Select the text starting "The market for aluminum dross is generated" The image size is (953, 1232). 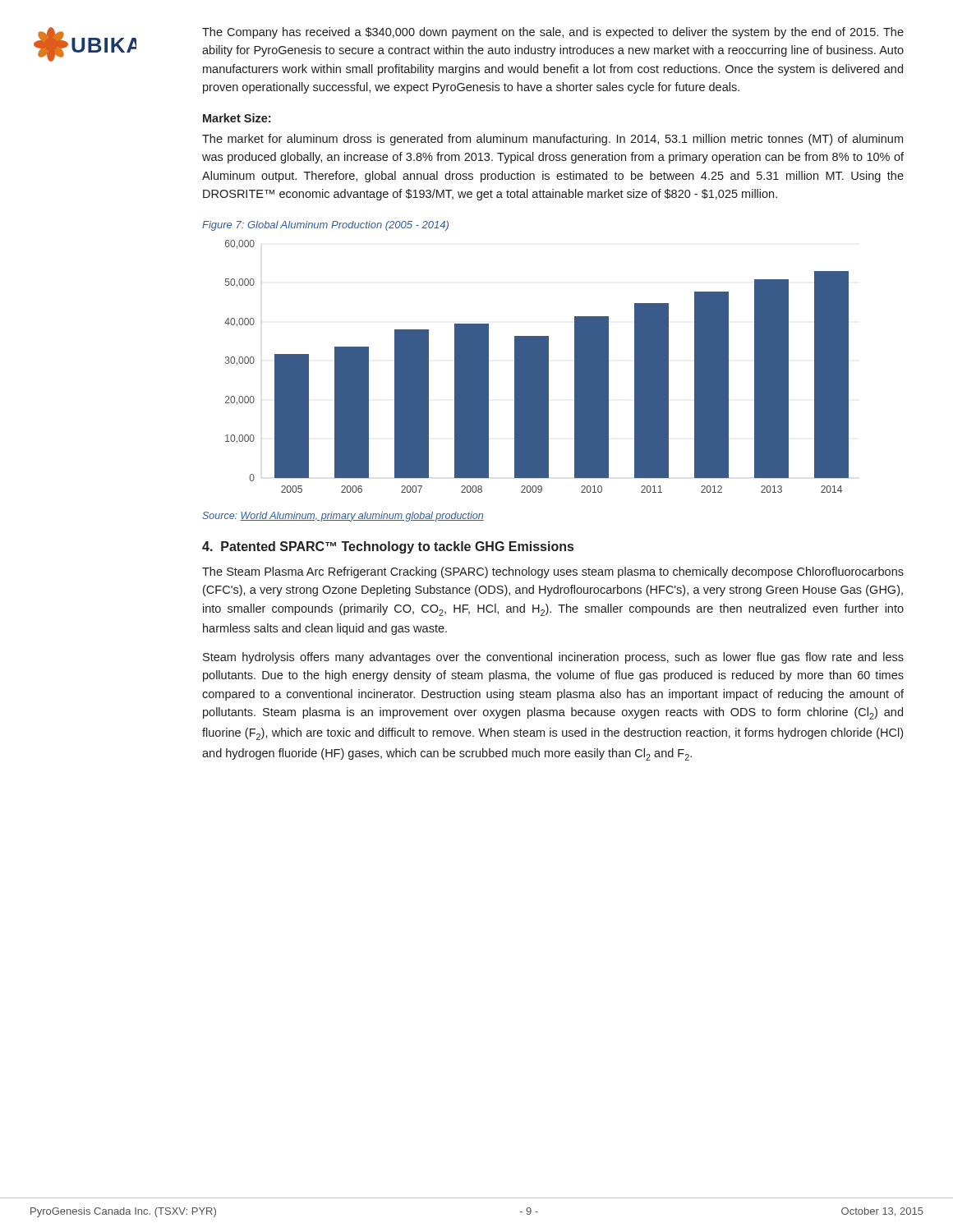553,167
